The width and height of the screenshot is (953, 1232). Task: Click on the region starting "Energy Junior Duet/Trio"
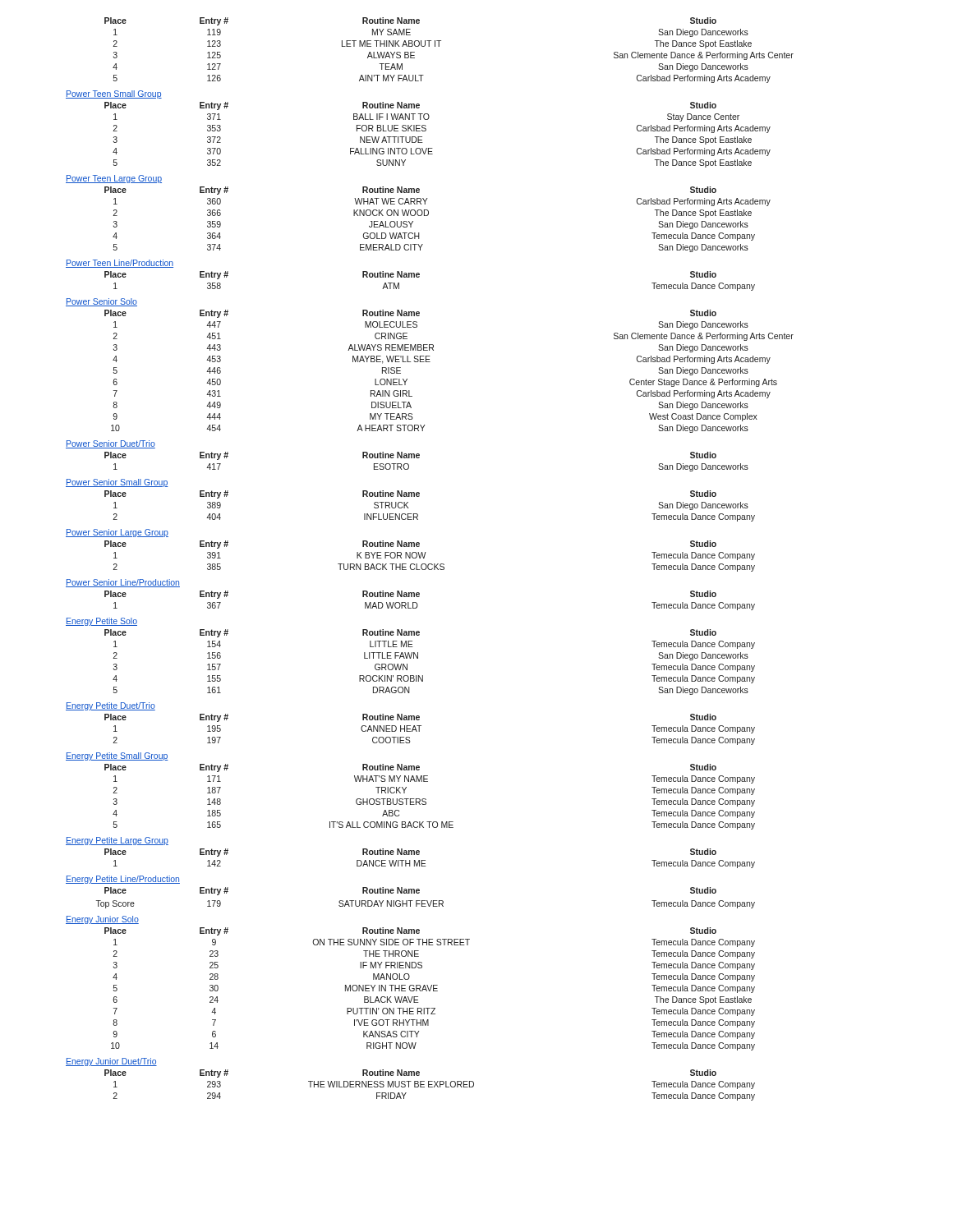pos(111,1061)
